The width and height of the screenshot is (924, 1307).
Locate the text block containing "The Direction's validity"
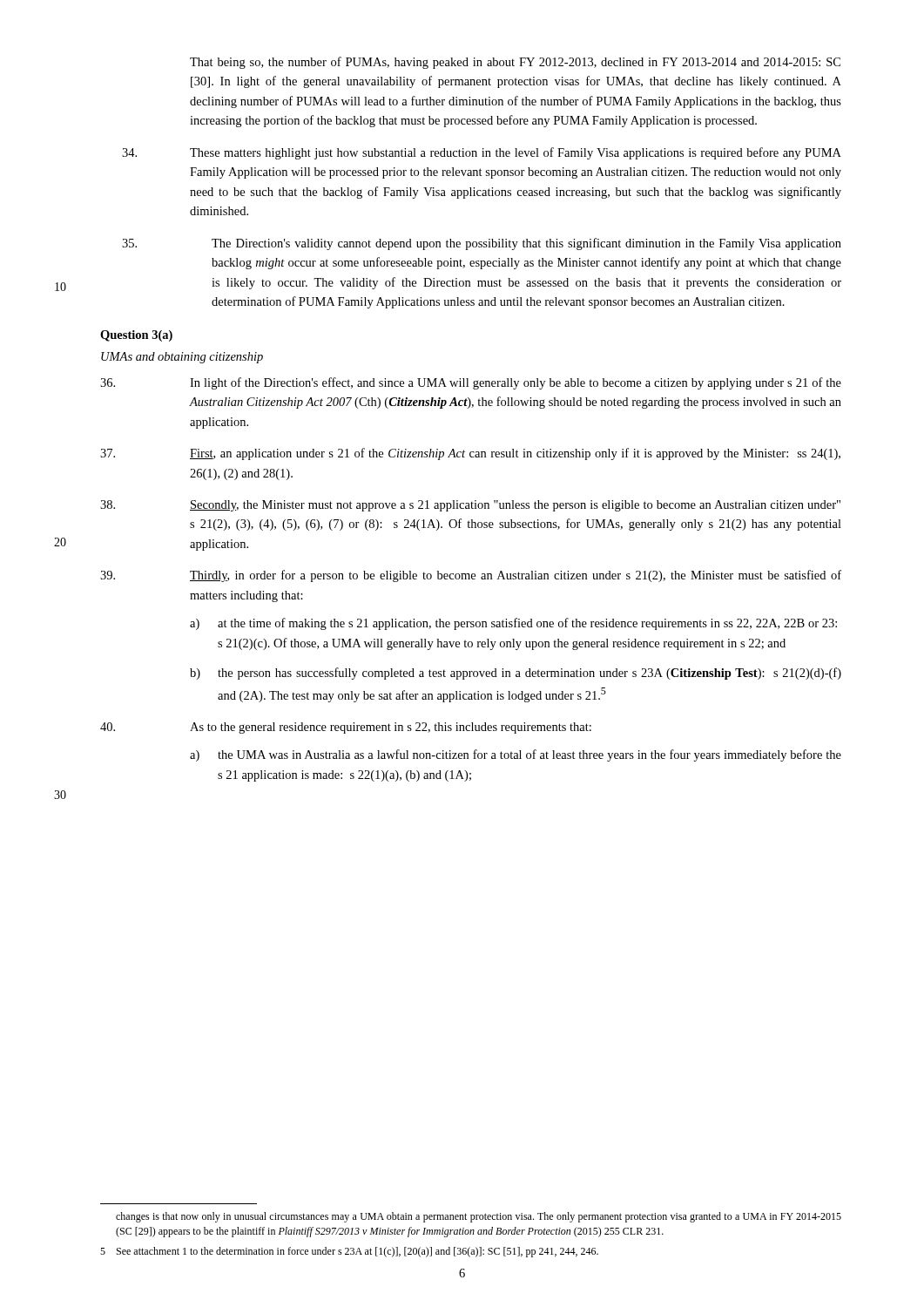click(x=471, y=272)
